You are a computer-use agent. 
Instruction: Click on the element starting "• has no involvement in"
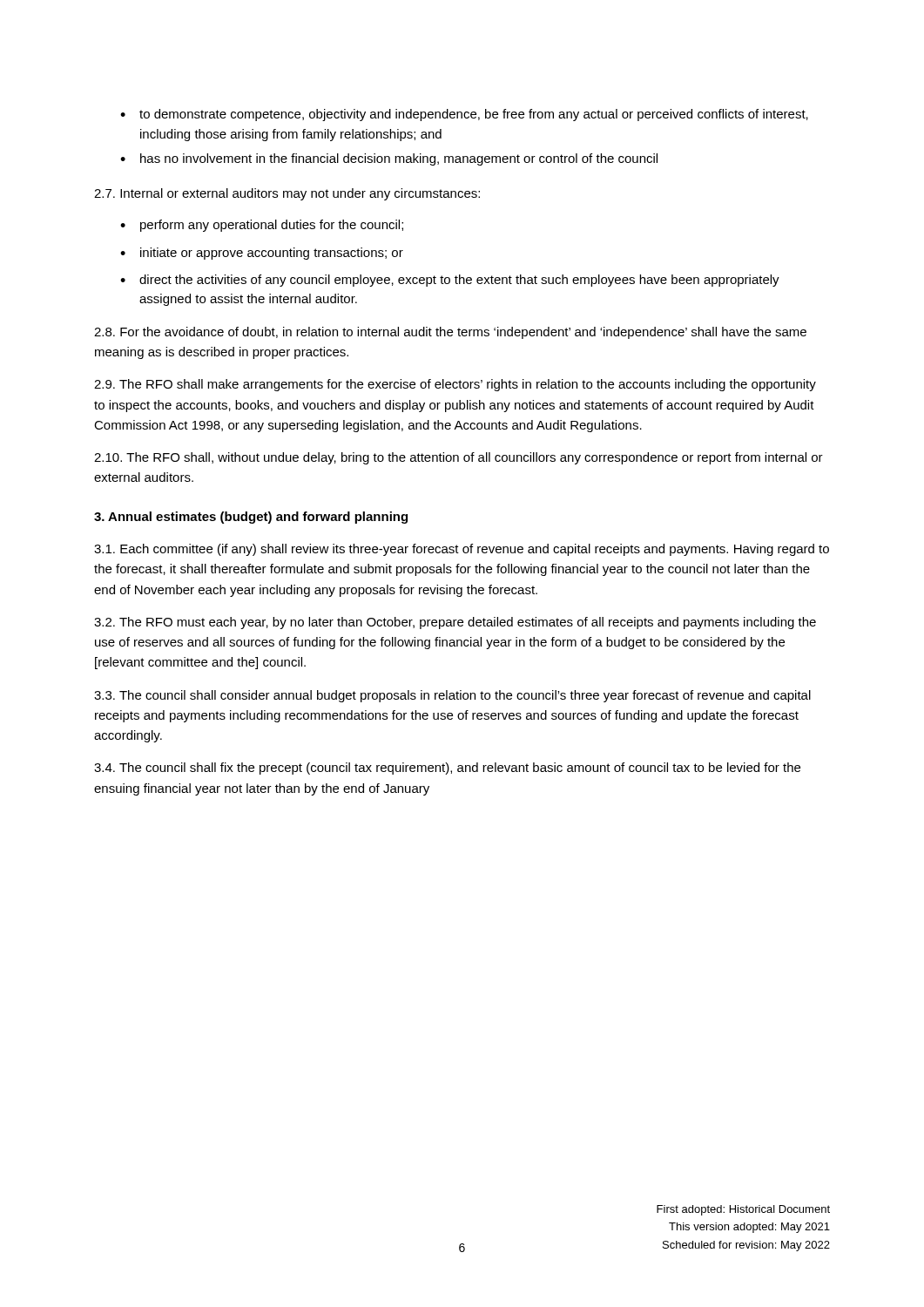pos(475,160)
